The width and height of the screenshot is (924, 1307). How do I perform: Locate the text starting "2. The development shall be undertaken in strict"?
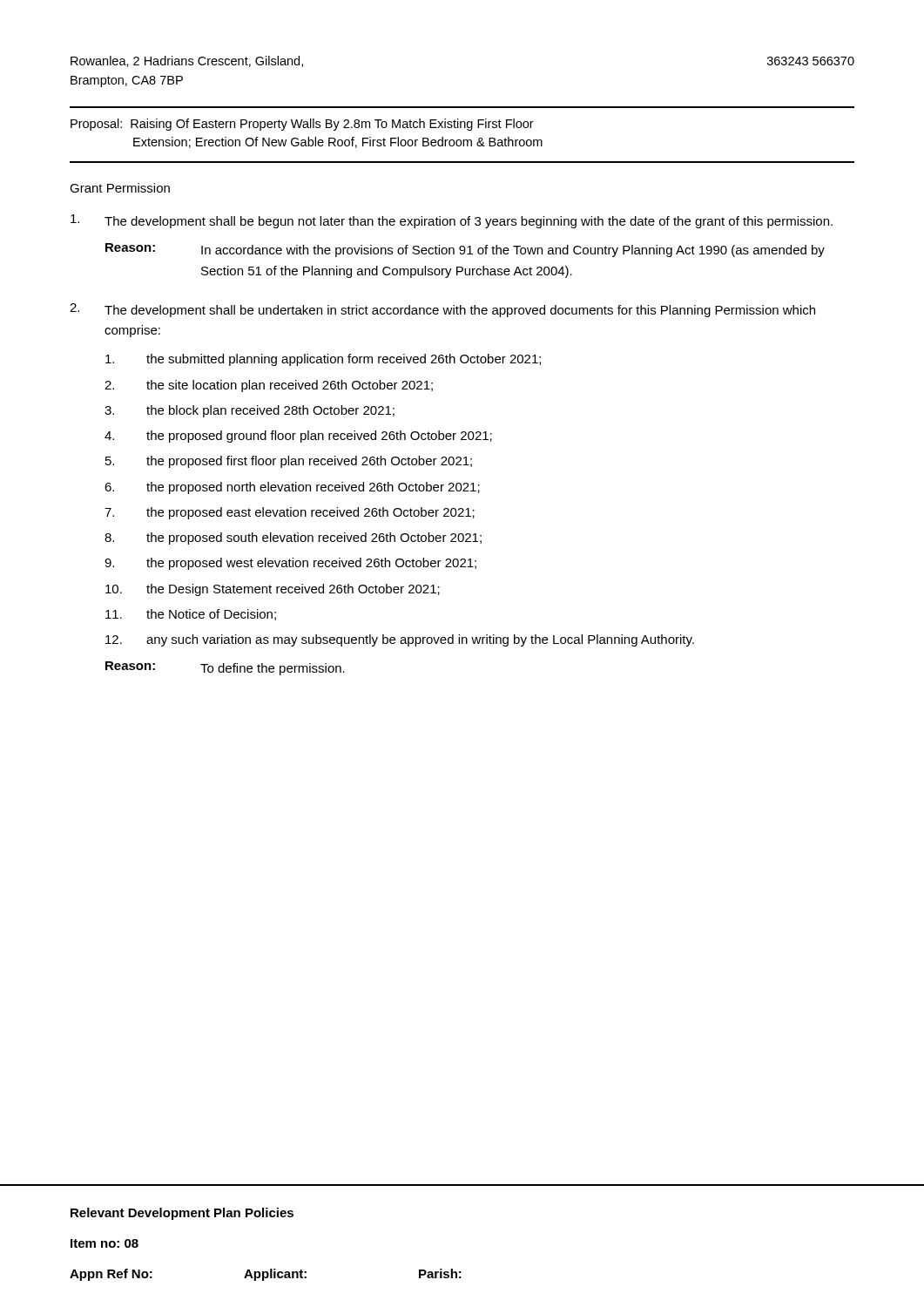point(462,489)
